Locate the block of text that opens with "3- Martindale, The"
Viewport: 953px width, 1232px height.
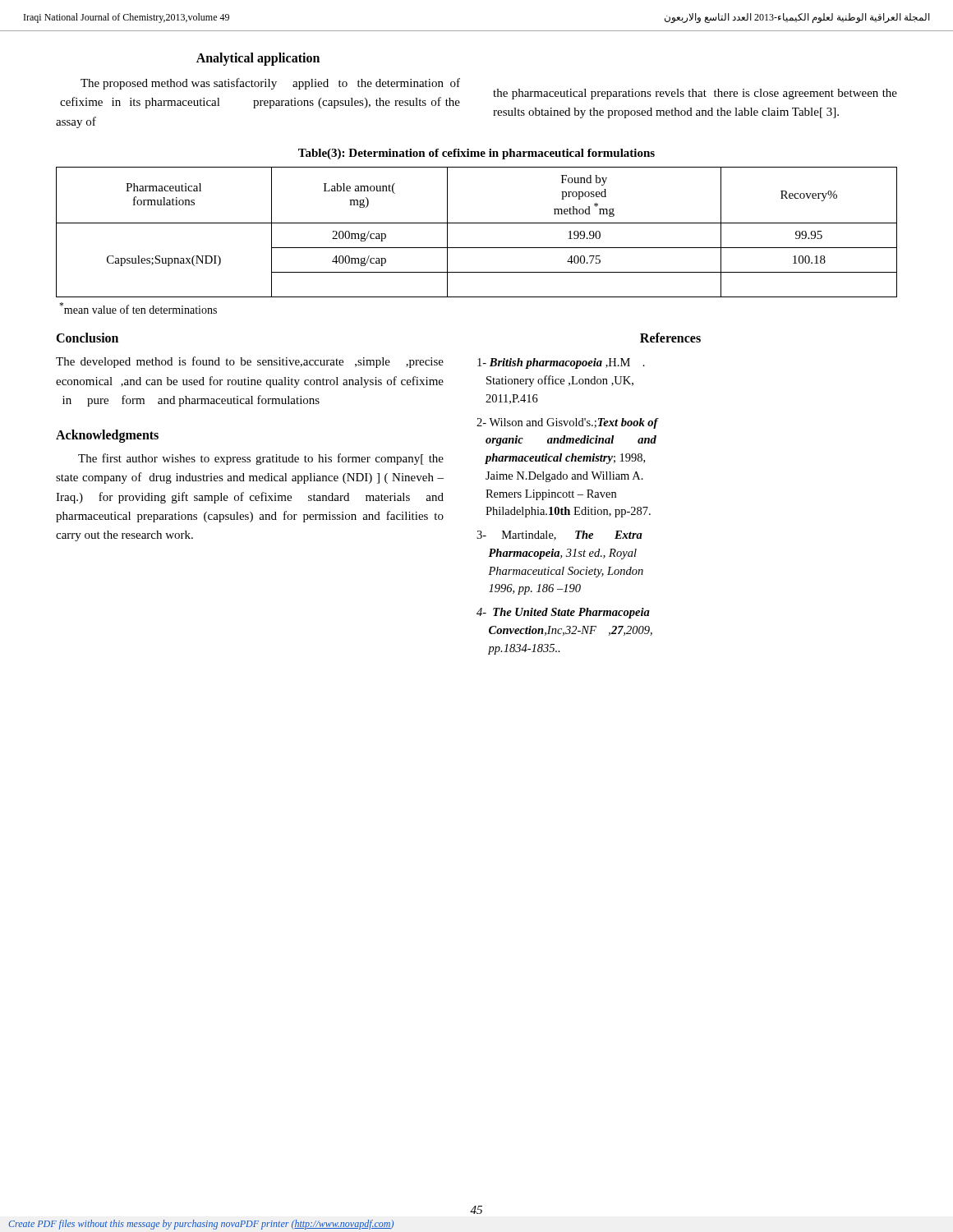click(x=560, y=562)
